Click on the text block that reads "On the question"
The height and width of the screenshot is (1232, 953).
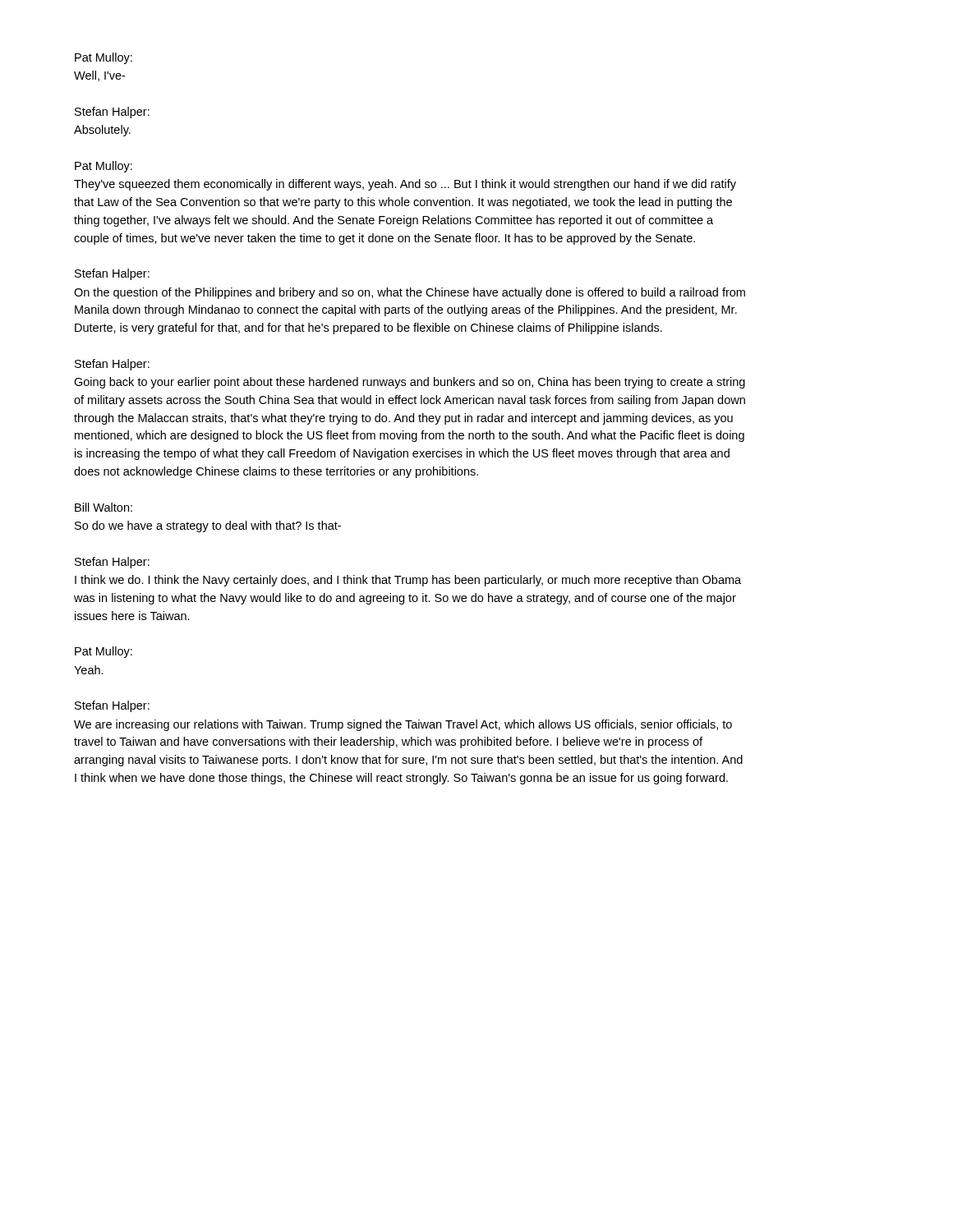[x=410, y=310]
